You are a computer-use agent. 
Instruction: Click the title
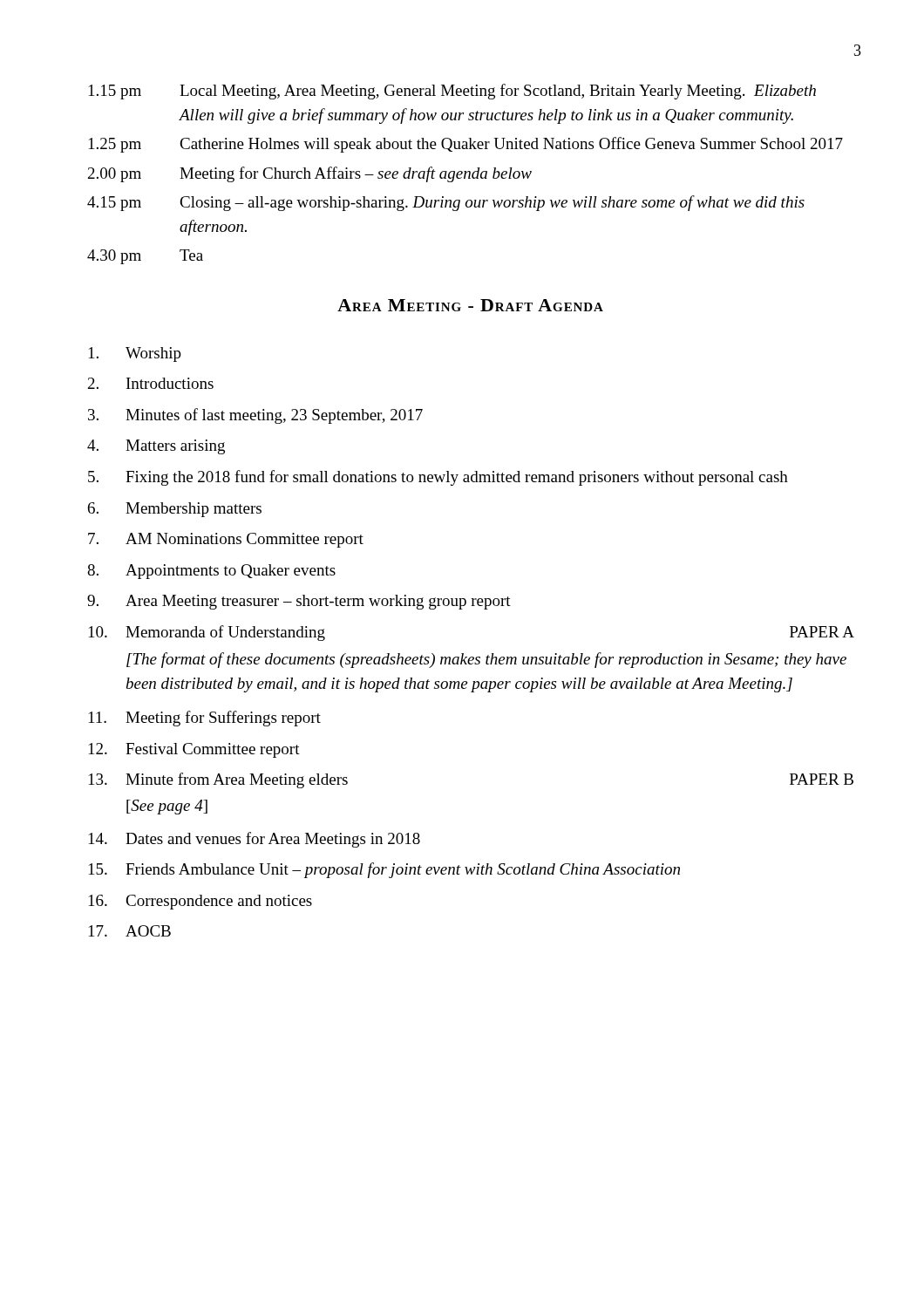pos(471,305)
